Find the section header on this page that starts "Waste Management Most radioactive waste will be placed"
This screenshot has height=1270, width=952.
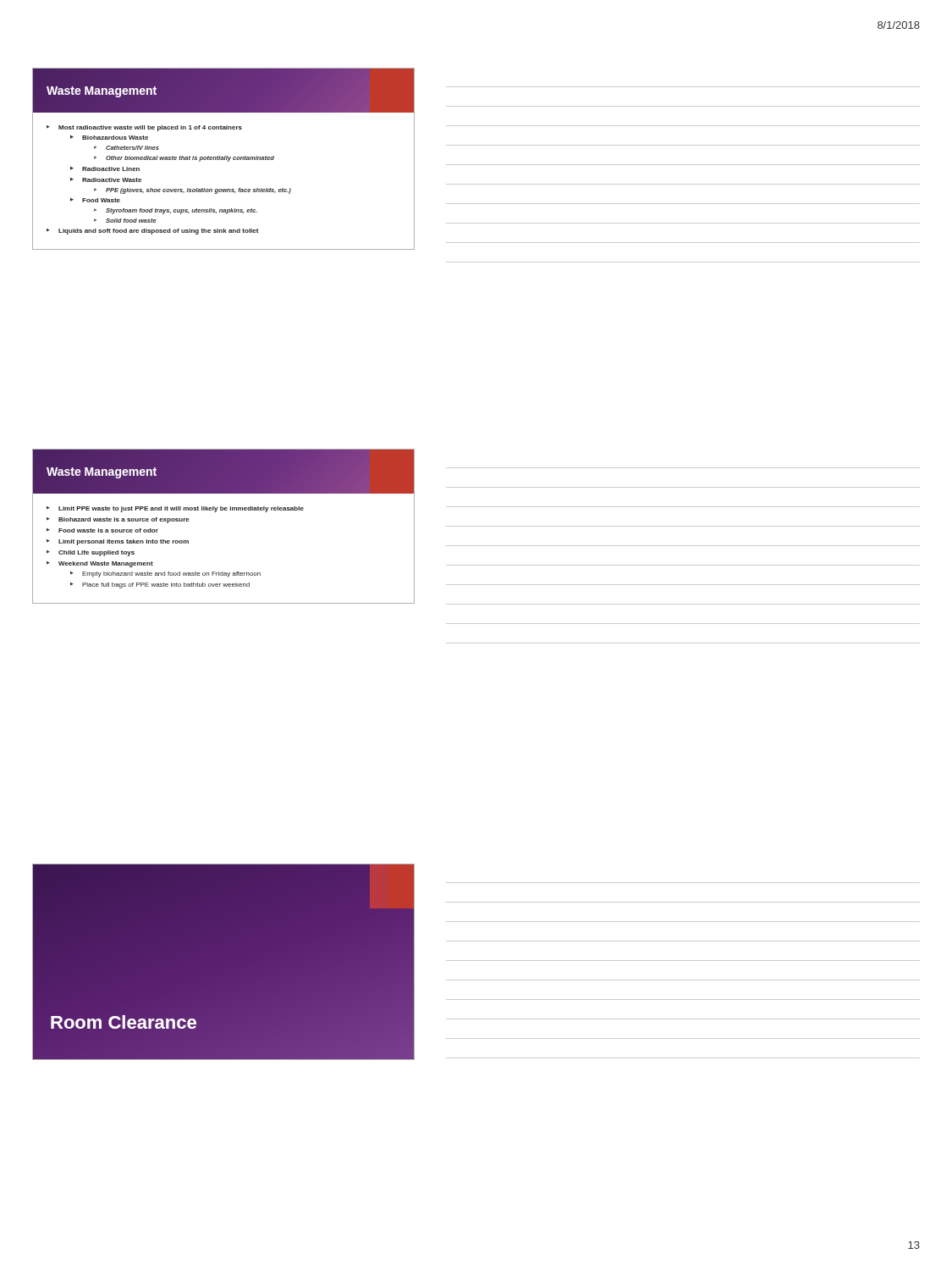tap(223, 159)
